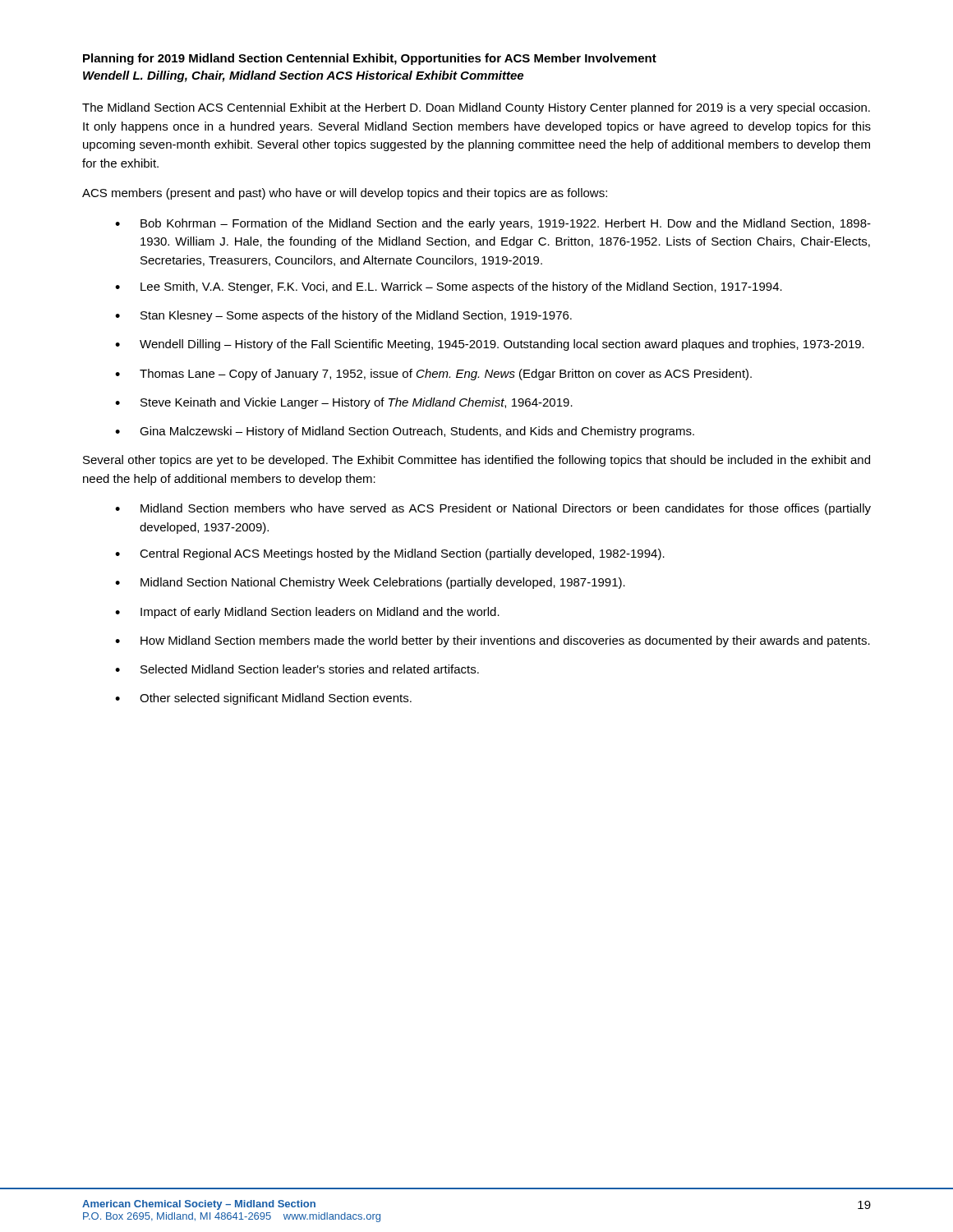The height and width of the screenshot is (1232, 953).
Task: Click on the text block starting "• Midland Section National"
Action: pos(481,584)
